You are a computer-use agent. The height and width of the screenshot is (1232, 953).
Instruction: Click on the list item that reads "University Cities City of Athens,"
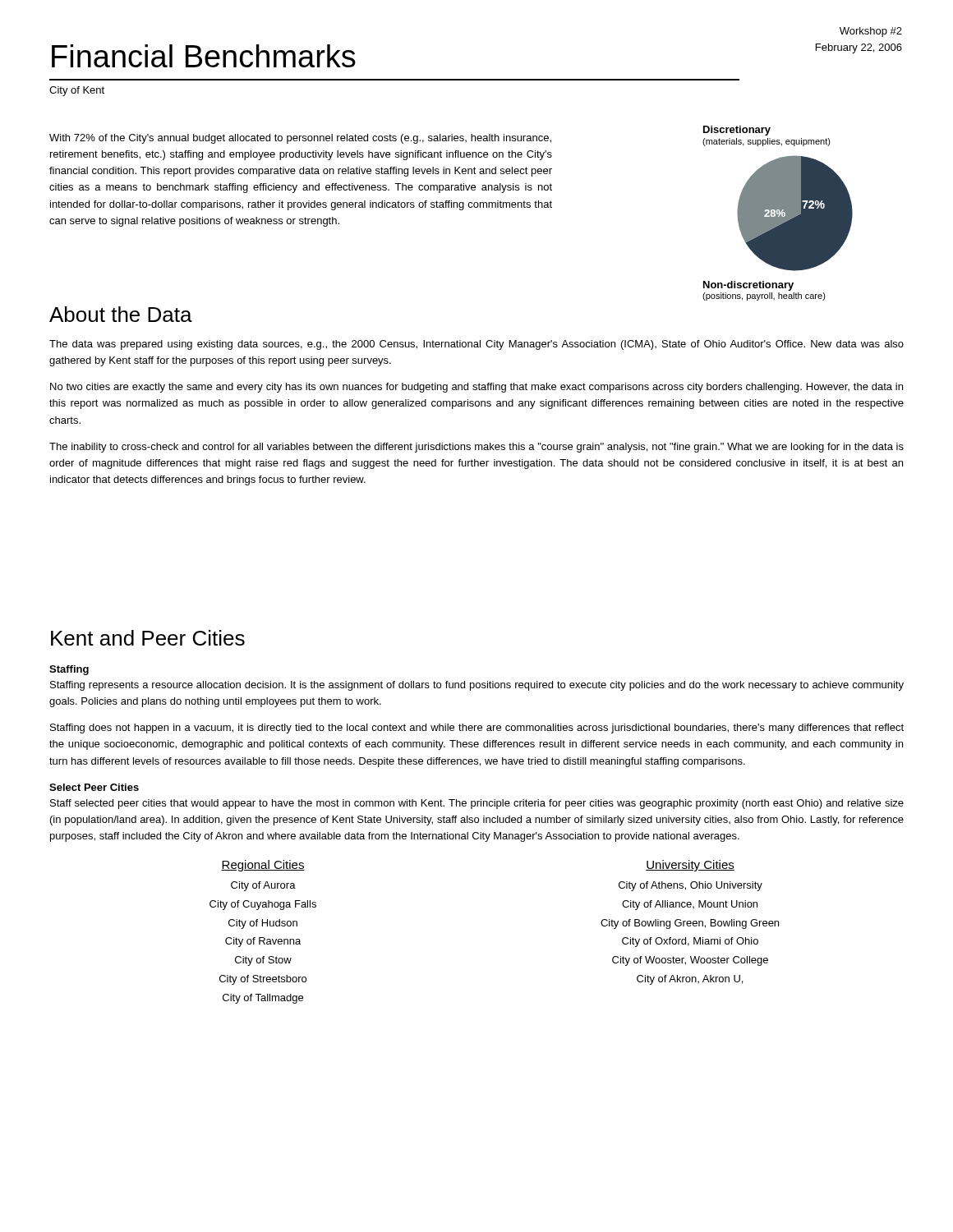(x=690, y=923)
